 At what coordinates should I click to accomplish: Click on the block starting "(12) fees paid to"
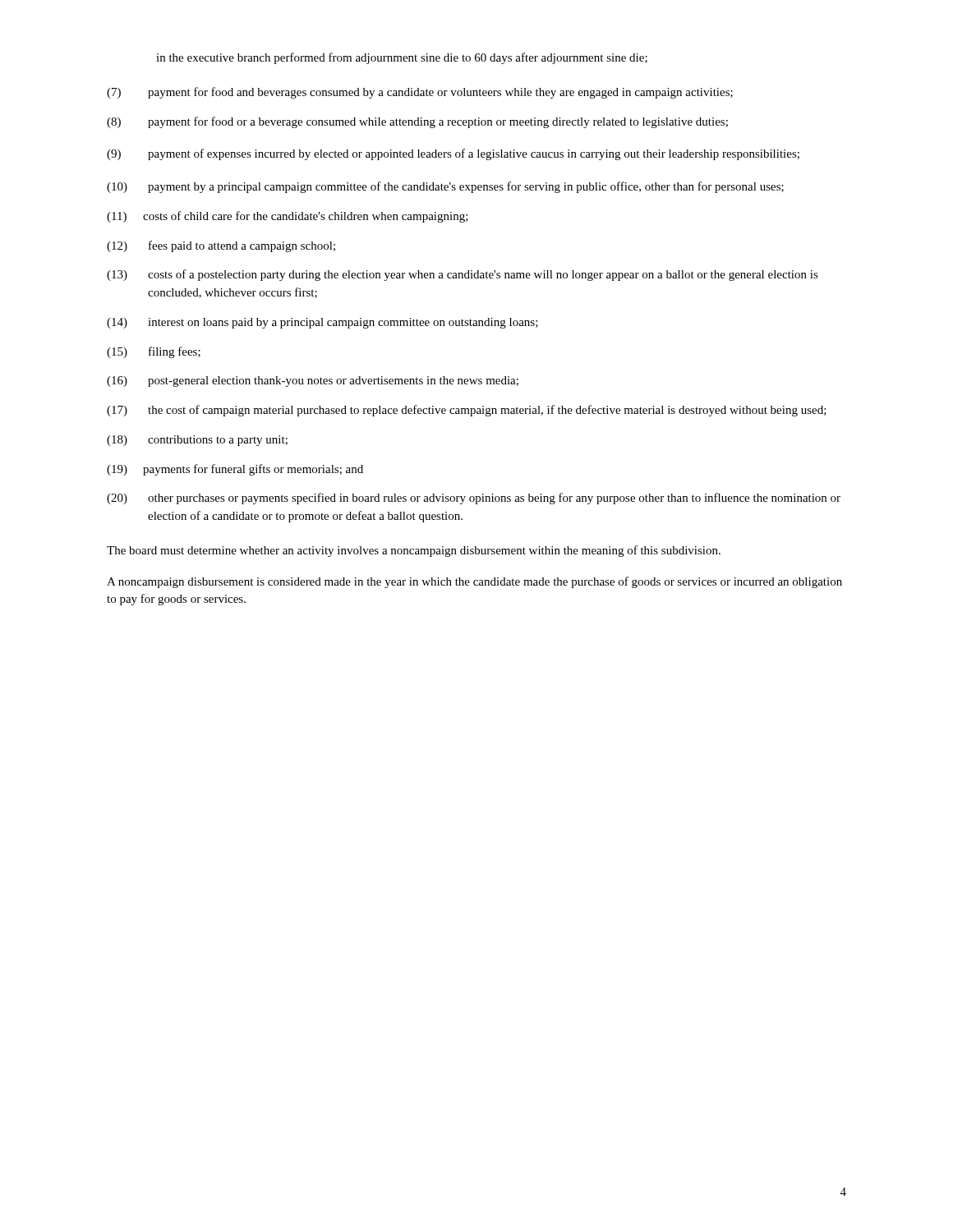[221, 246]
